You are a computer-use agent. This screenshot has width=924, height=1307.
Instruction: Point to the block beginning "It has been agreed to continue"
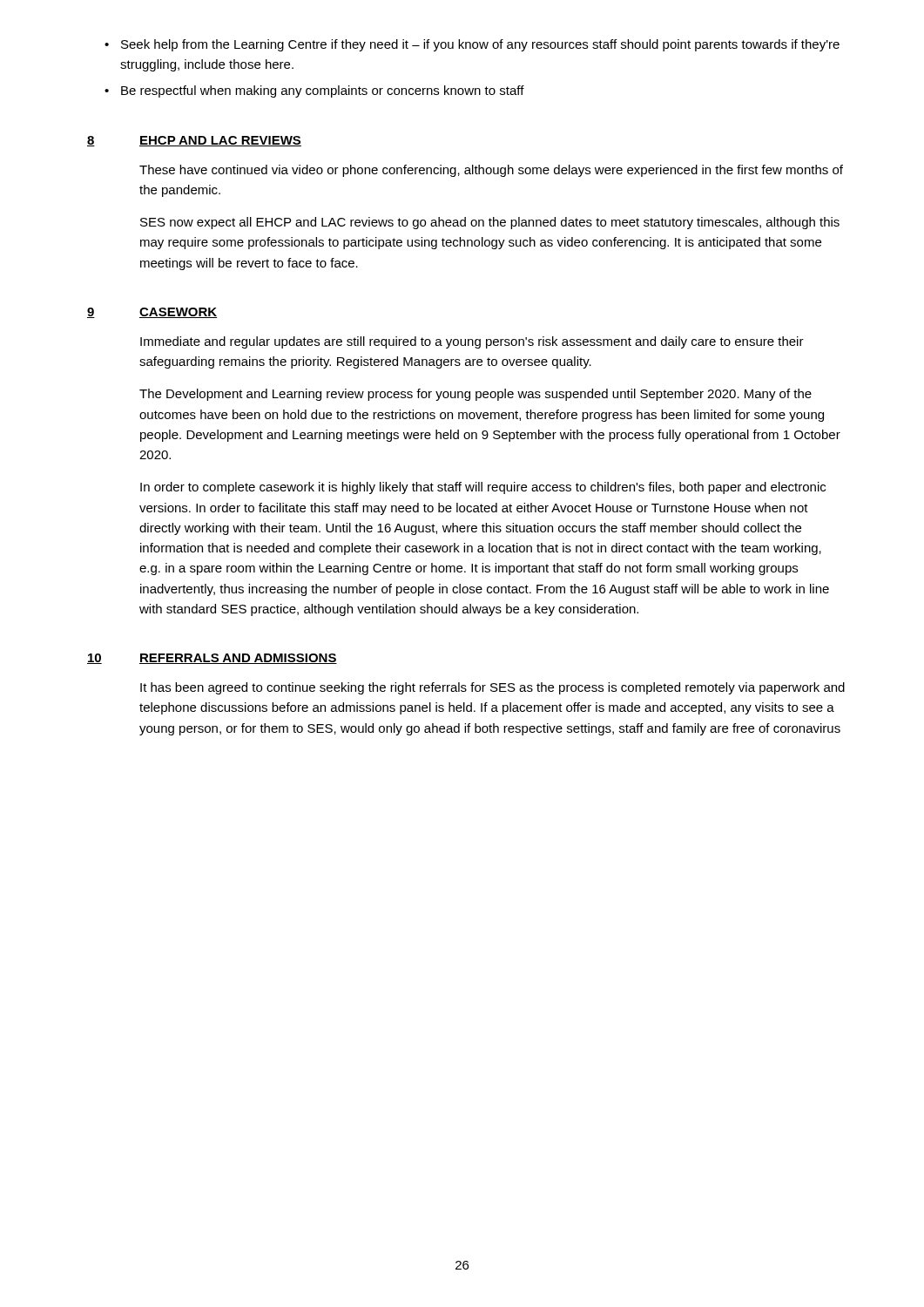[492, 707]
